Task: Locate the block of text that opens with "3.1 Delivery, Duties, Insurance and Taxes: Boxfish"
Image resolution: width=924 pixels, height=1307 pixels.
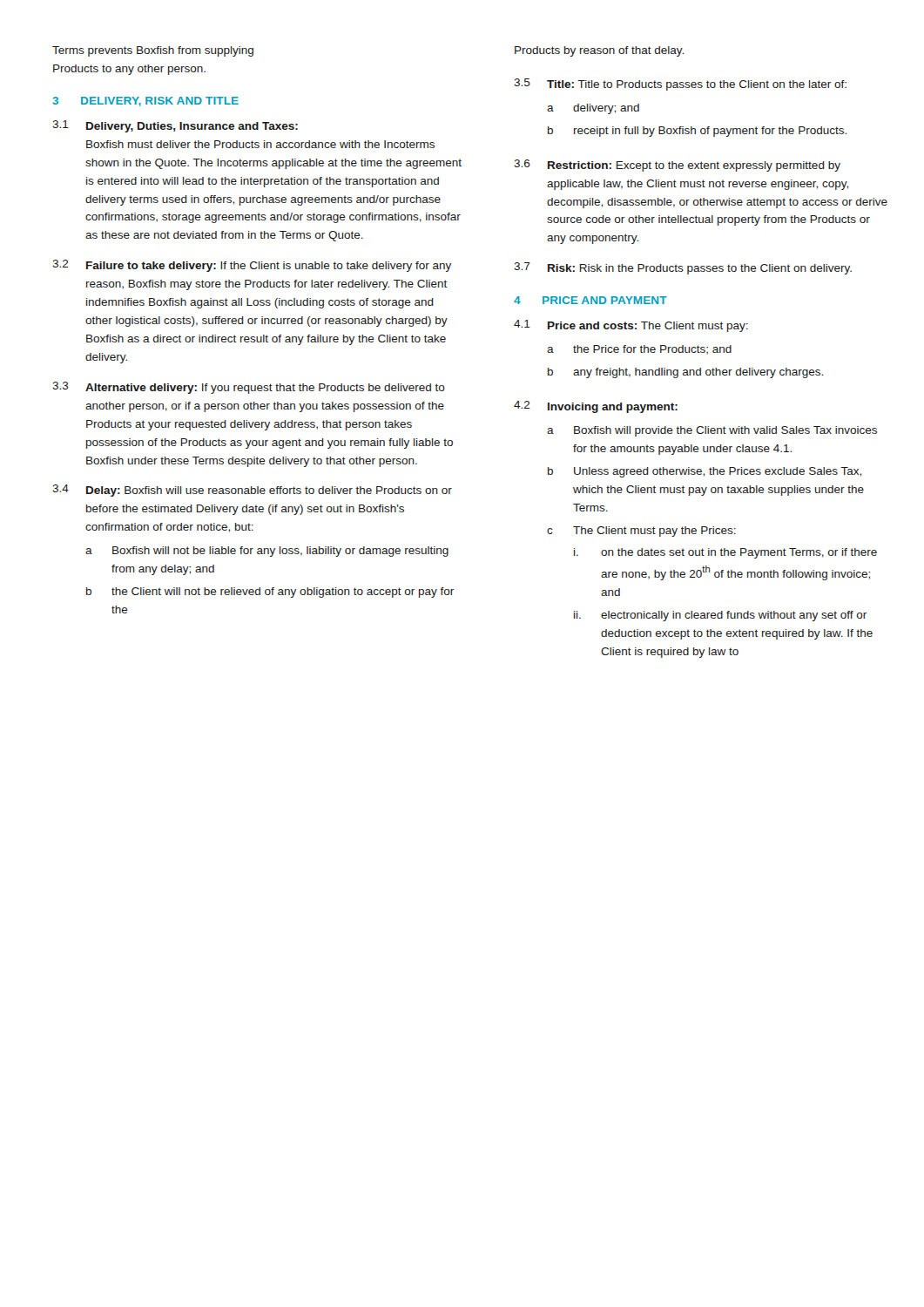Action: tap(257, 181)
